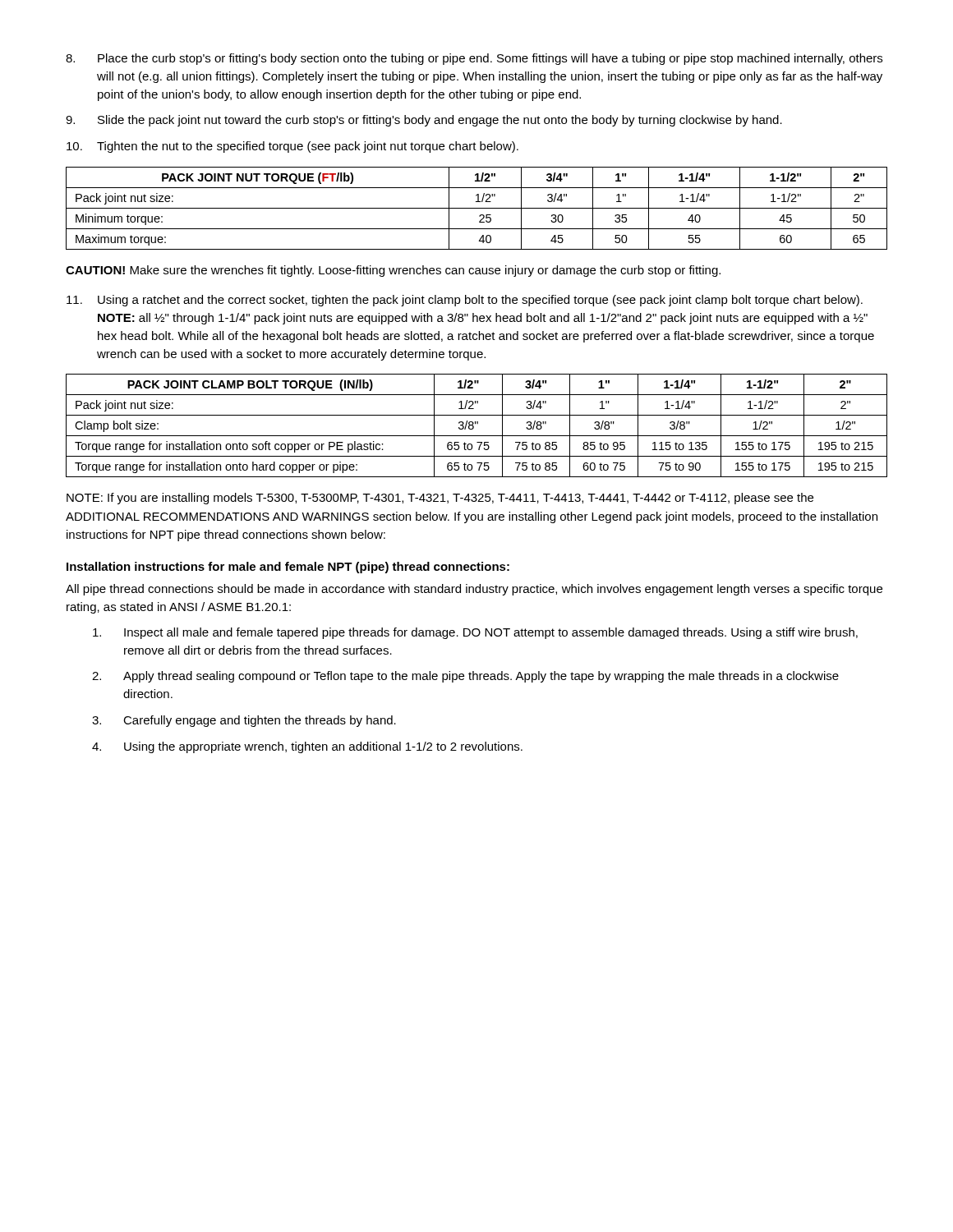Locate the text block containing "NOTE: If you are"
Viewport: 953px width, 1232px height.
(x=472, y=516)
